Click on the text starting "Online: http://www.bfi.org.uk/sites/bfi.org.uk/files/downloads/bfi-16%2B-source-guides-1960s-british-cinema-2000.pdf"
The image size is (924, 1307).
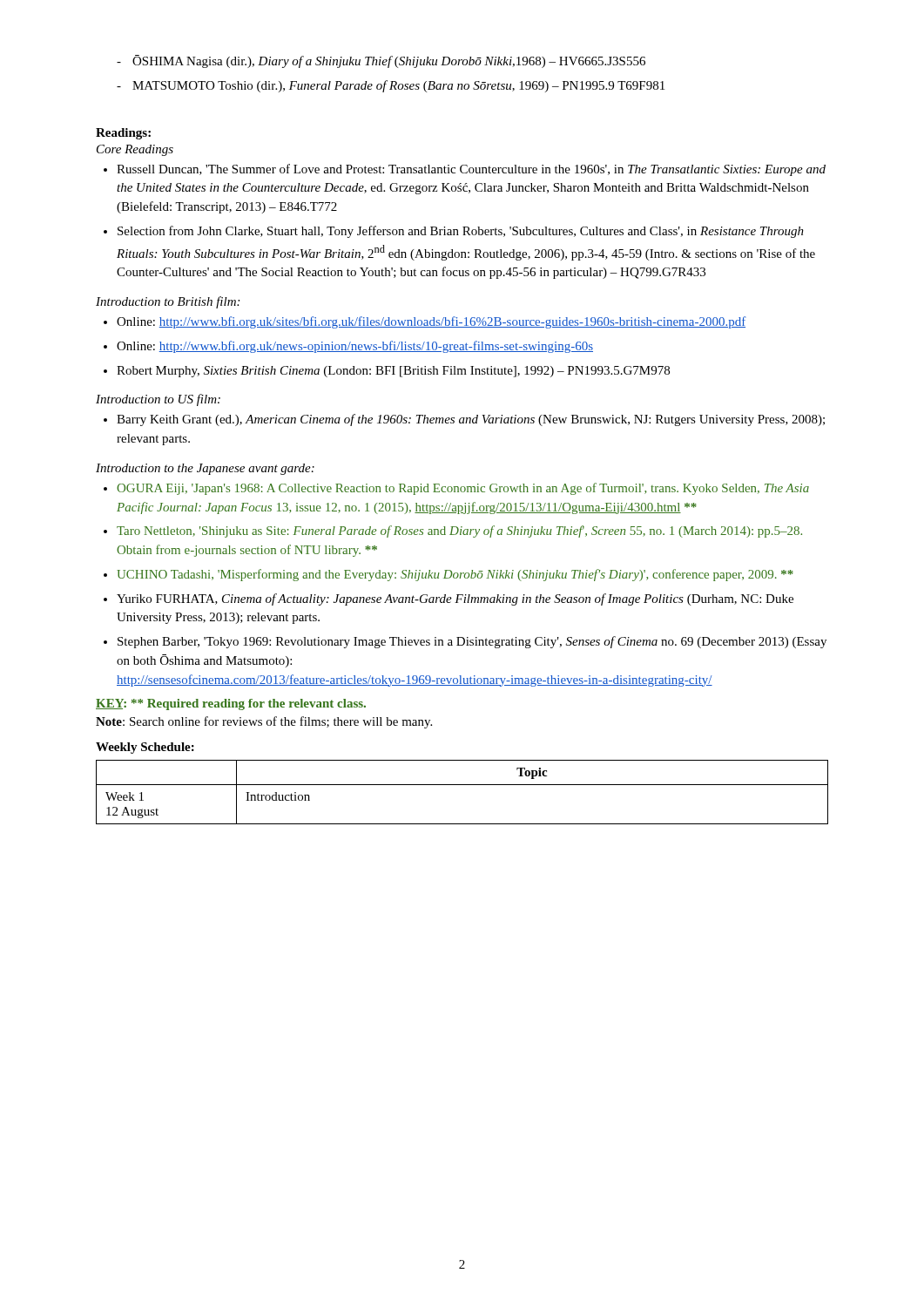431,322
